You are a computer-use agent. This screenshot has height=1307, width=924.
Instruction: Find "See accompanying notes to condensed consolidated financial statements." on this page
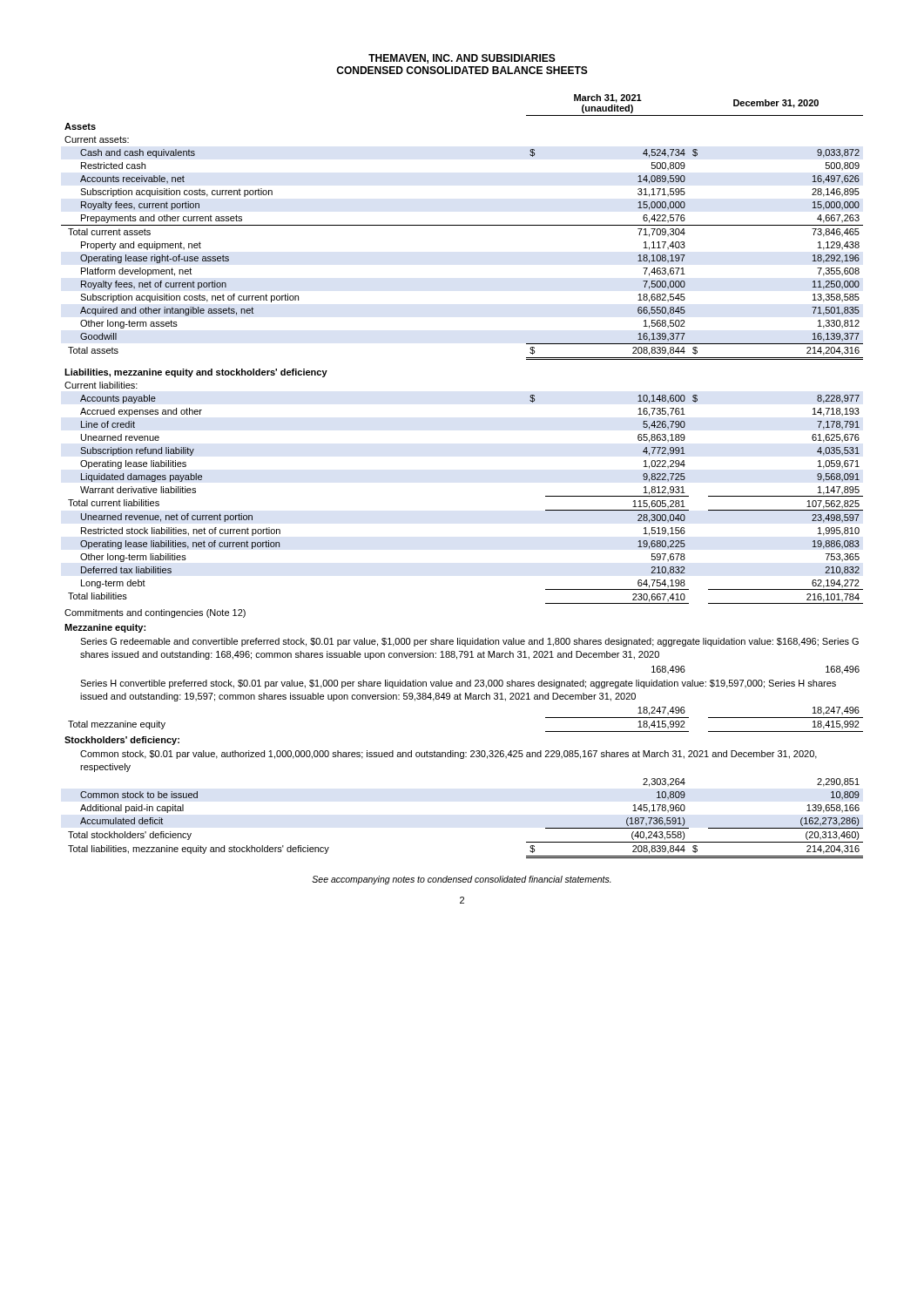[x=462, y=879]
